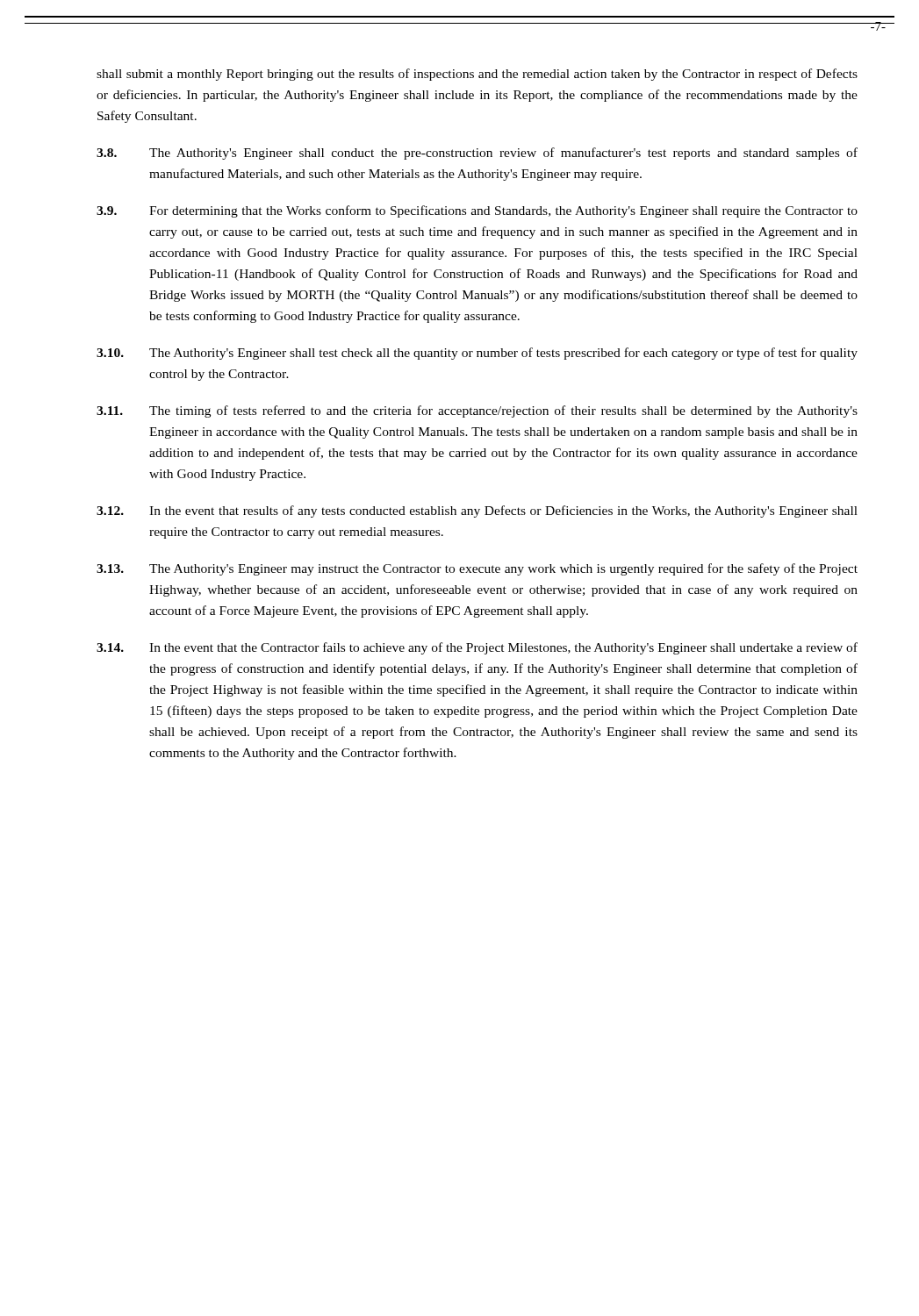
Task: Locate the block of text that opens with "3.13. The Authority's Engineer may instruct"
Action: [477, 590]
